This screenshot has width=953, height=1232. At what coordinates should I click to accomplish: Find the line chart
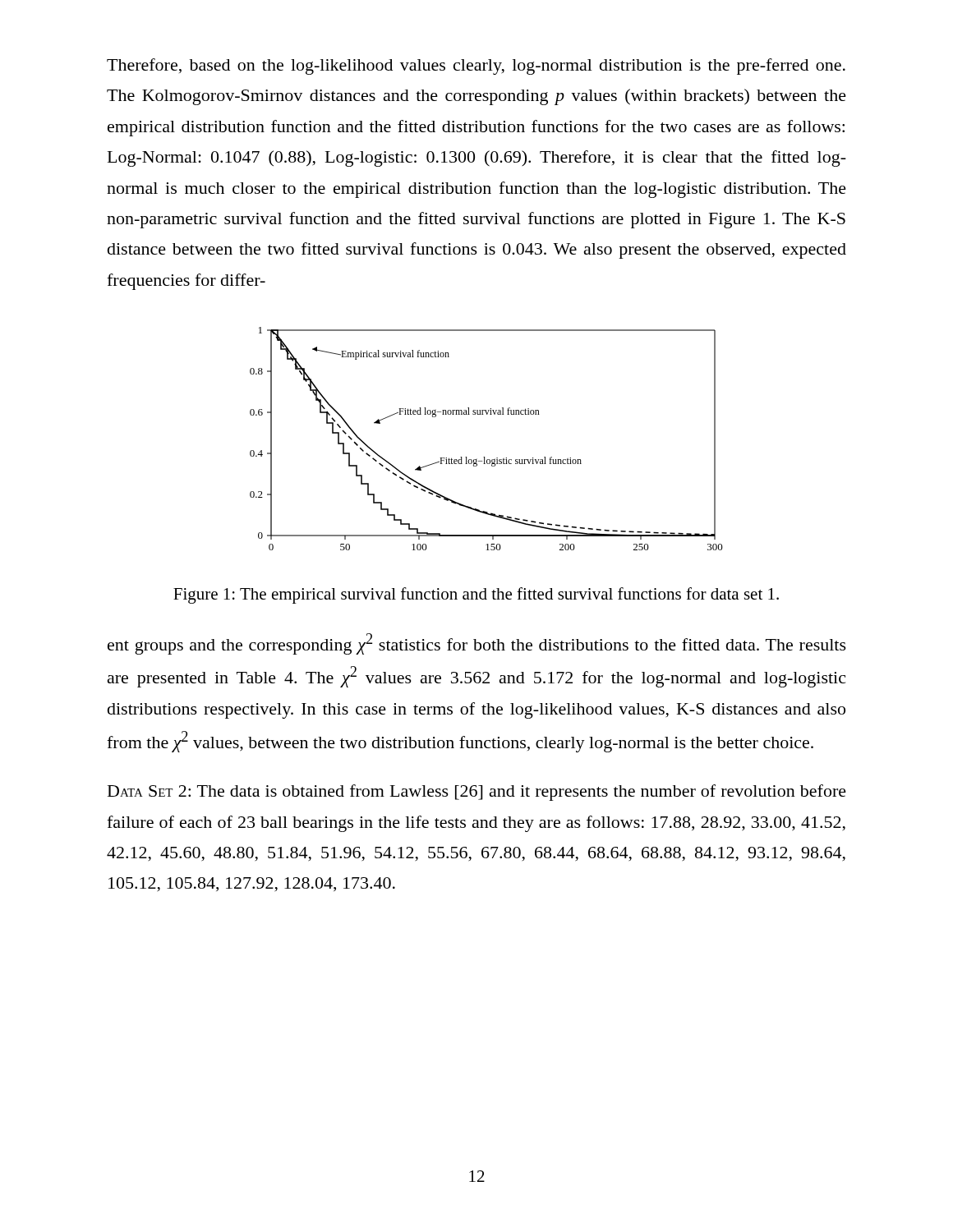click(x=476, y=445)
